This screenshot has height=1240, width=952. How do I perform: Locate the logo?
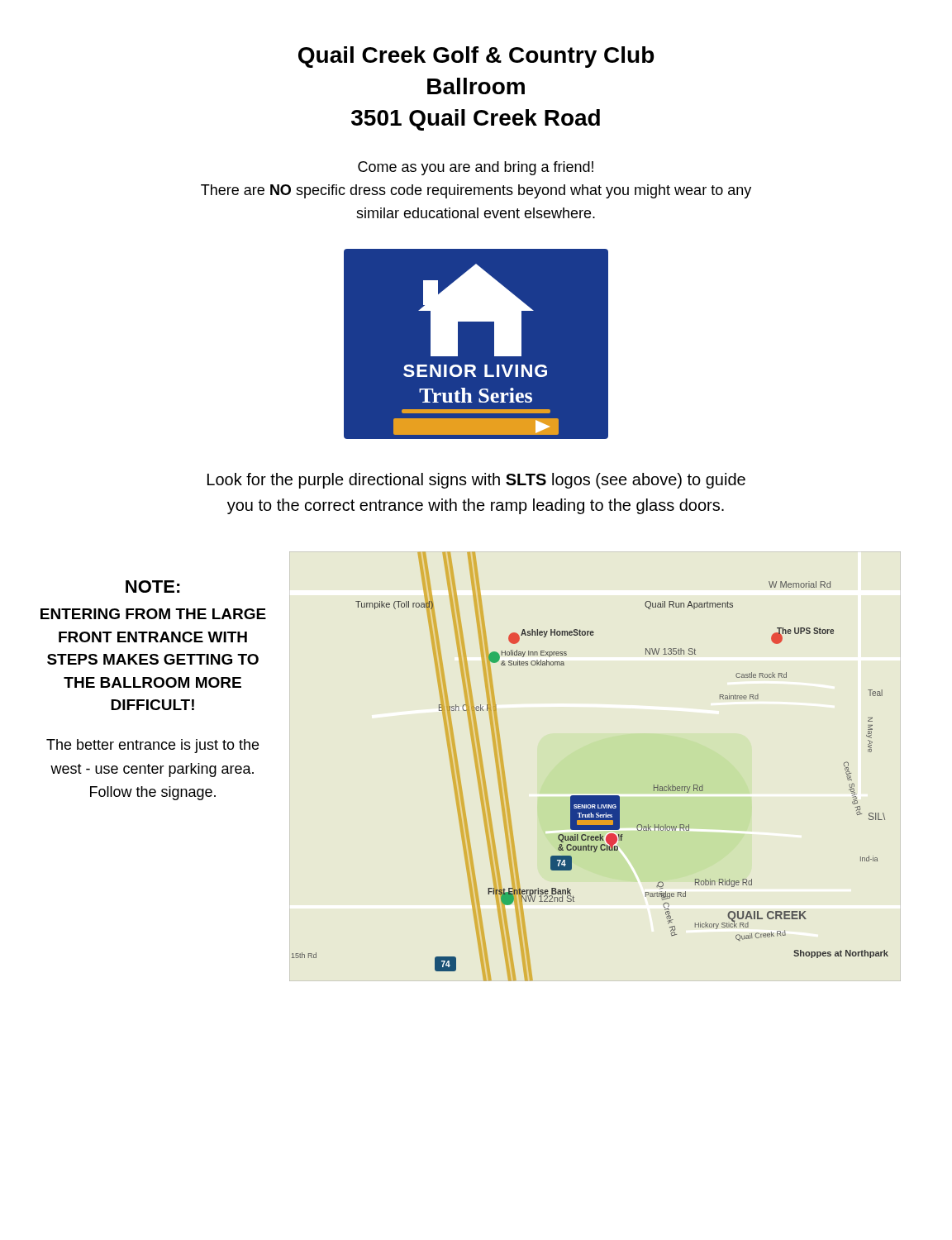click(476, 346)
